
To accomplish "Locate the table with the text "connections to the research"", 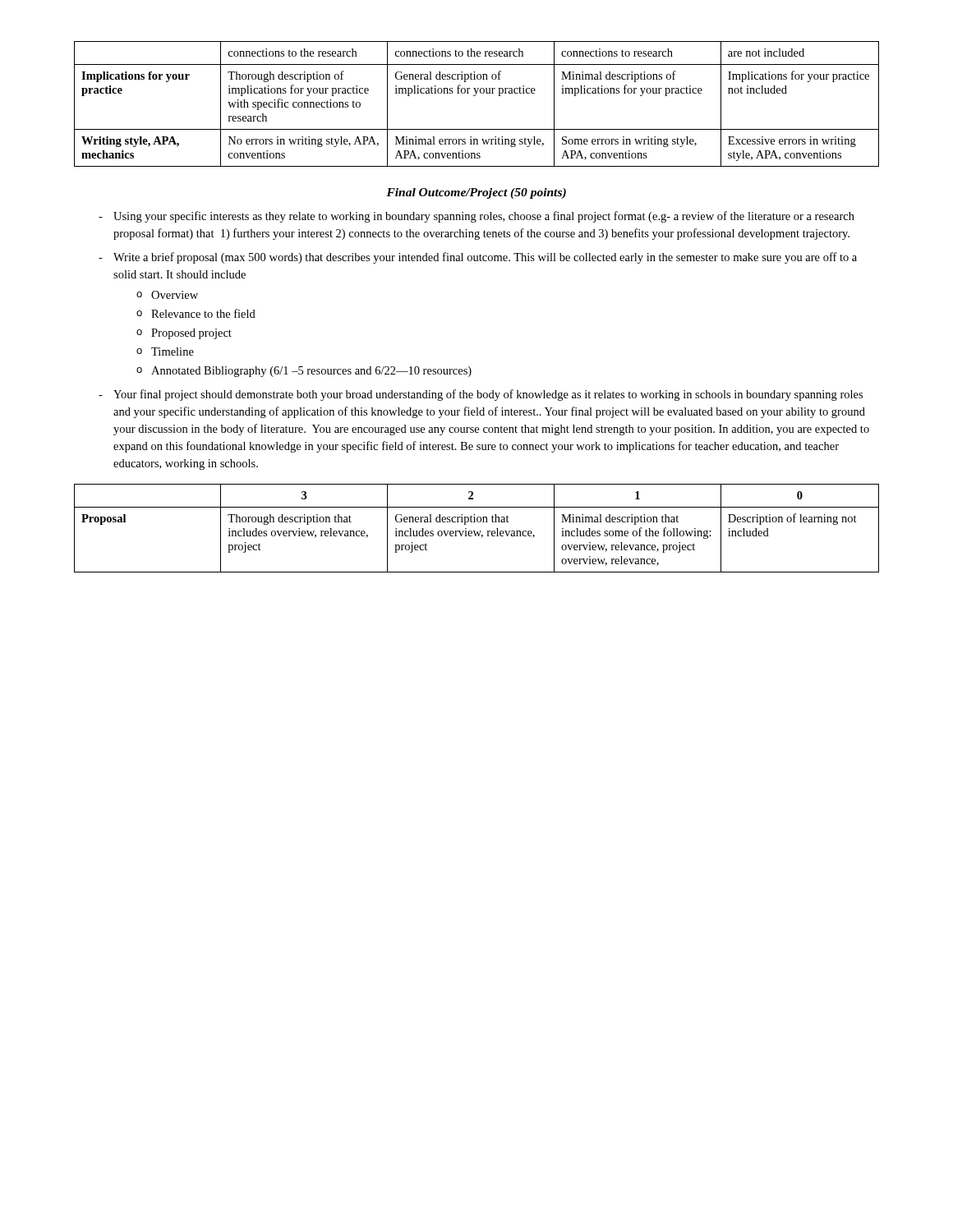I will pos(476,104).
